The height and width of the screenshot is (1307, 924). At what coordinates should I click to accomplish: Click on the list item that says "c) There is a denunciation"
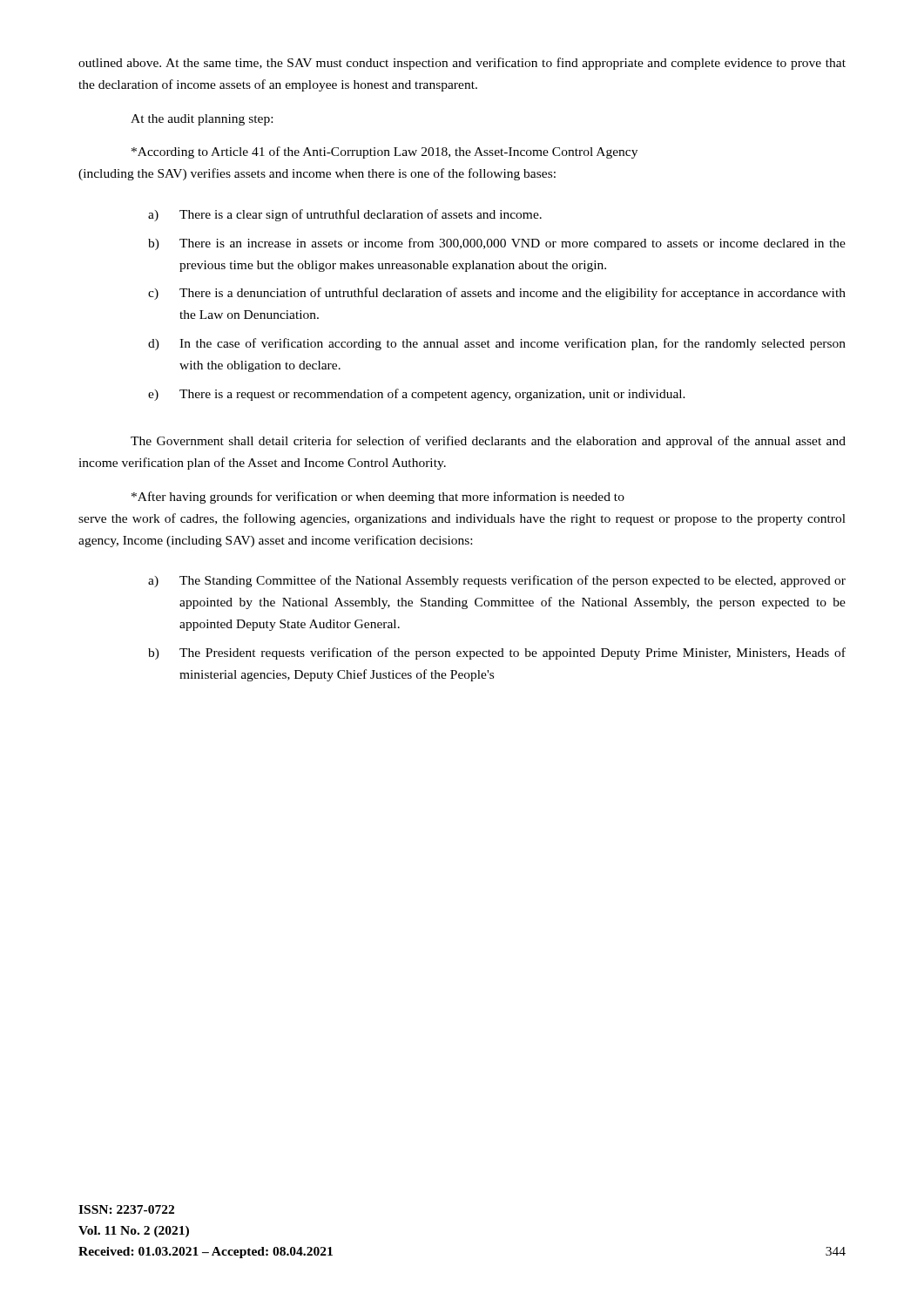pyautogui.click(x=497, y=304)
